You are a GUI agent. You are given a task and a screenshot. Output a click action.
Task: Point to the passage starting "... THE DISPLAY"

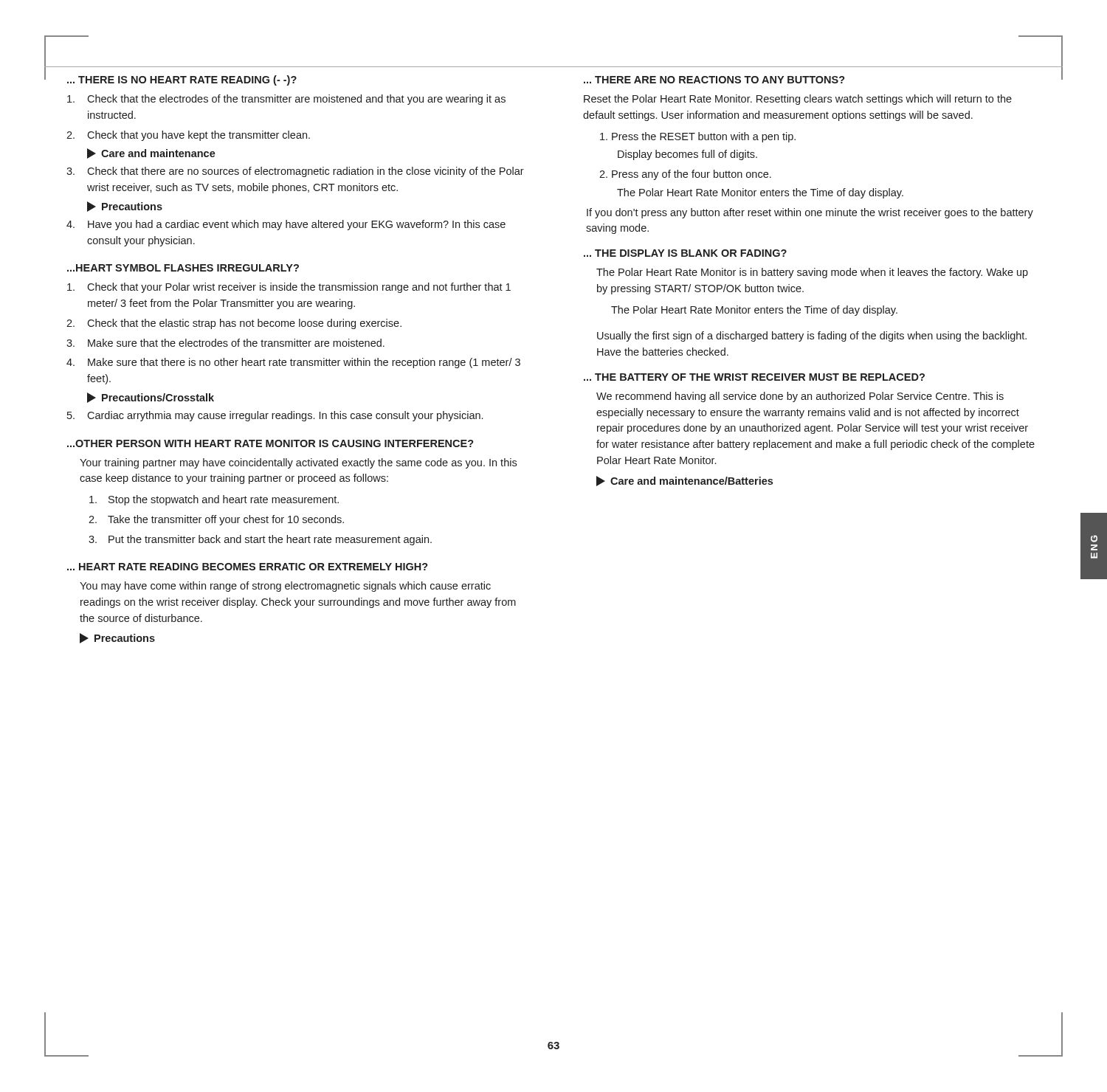tap(685, 253)
